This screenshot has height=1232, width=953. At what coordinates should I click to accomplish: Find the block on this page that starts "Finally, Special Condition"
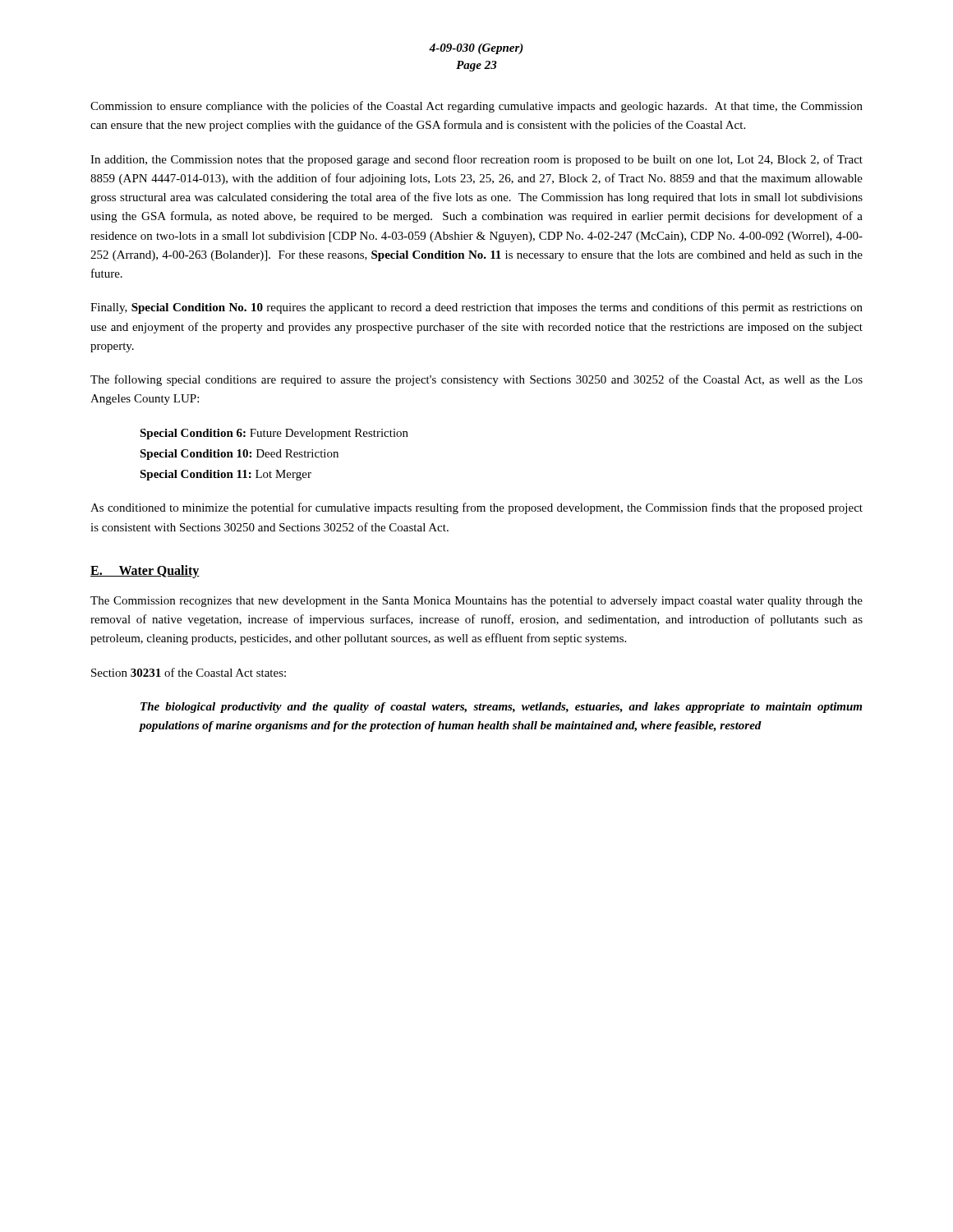click(x=476, y=326)
